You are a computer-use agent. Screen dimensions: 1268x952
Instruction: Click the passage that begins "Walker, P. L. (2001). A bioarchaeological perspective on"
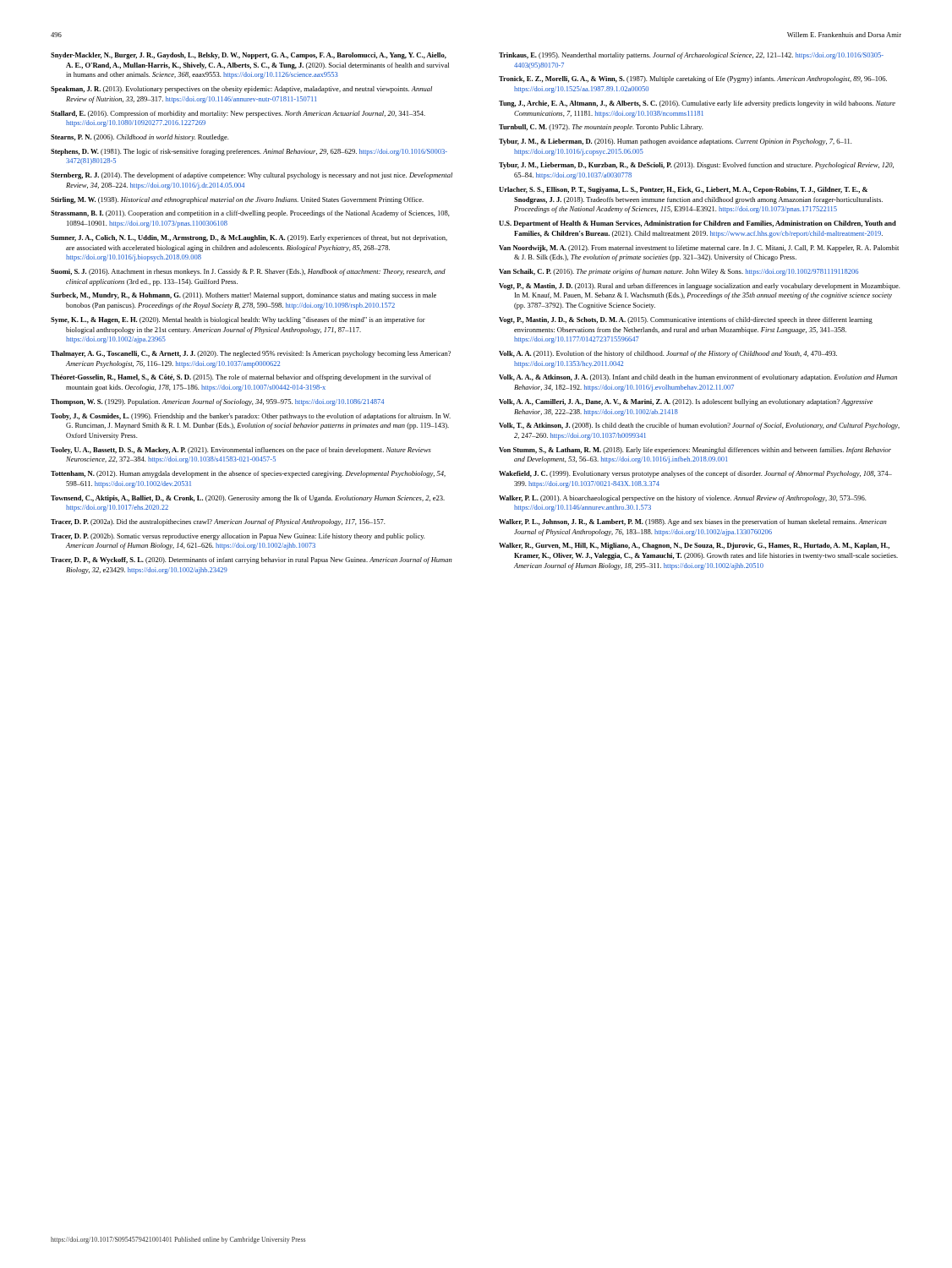point(683,503)
